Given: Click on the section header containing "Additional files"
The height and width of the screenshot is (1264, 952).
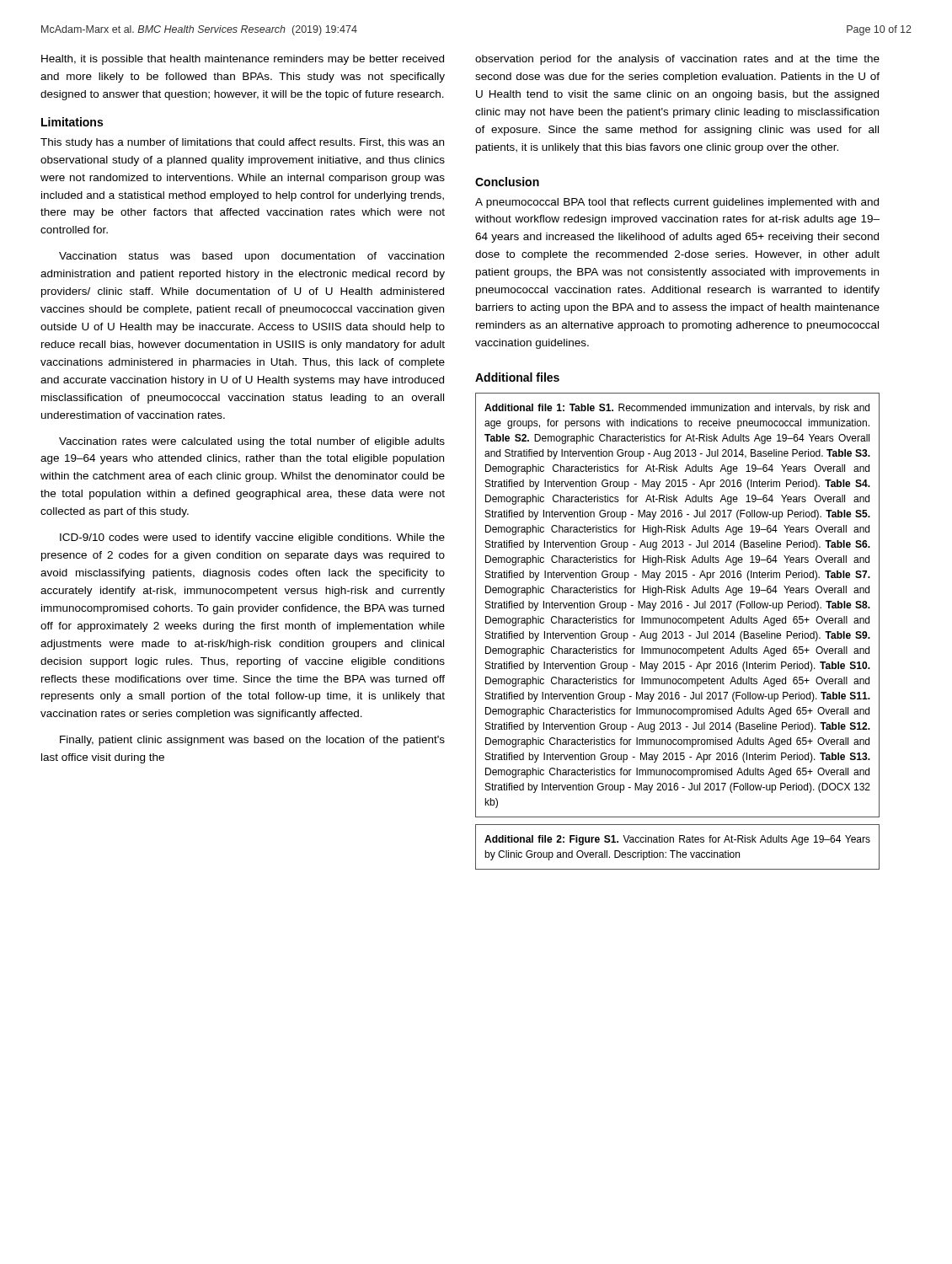Looking at the screenshot, I should [x=517, y=377].
